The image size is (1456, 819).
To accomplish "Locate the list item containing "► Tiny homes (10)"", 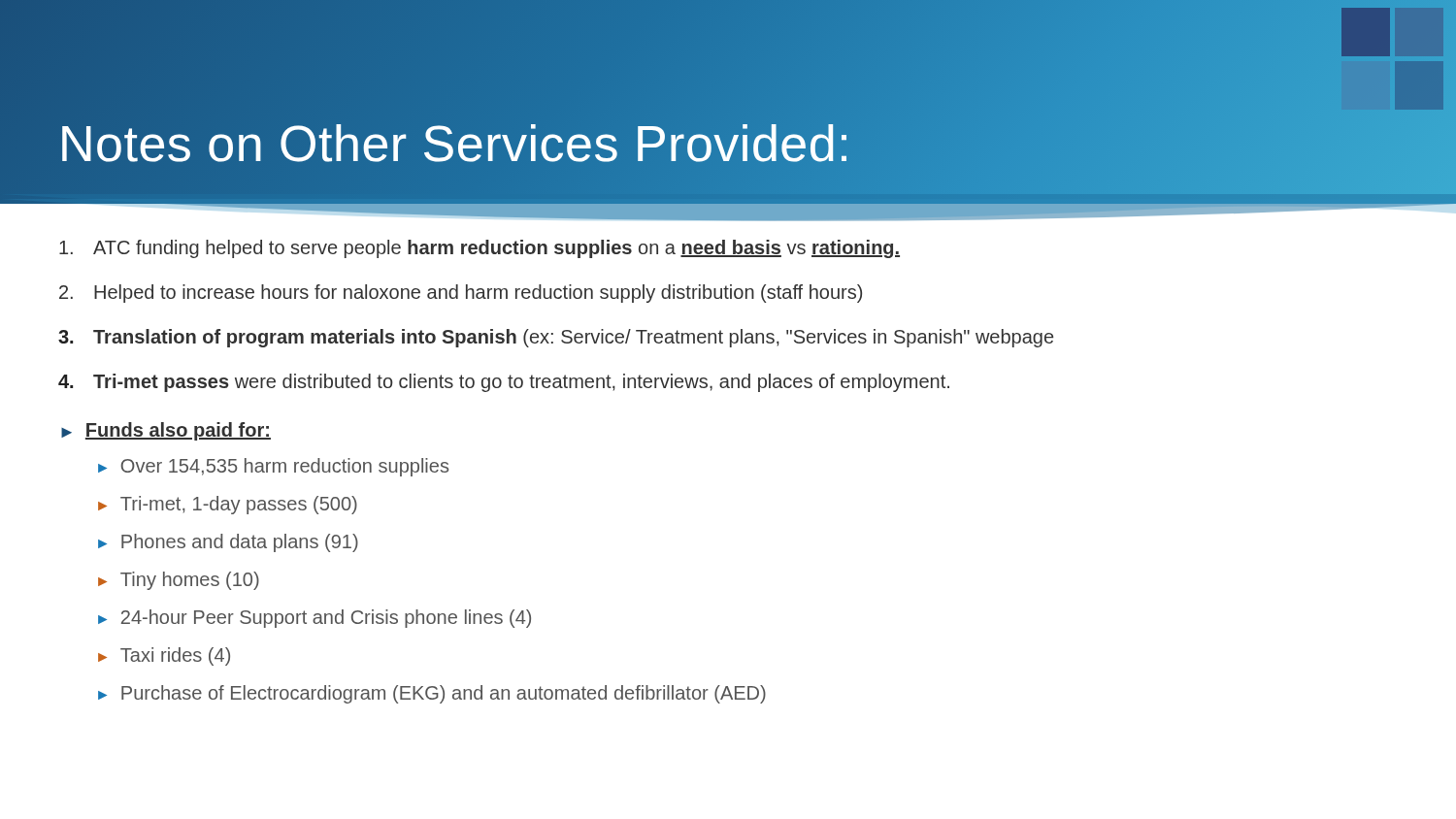I will (x=177, y=580).
